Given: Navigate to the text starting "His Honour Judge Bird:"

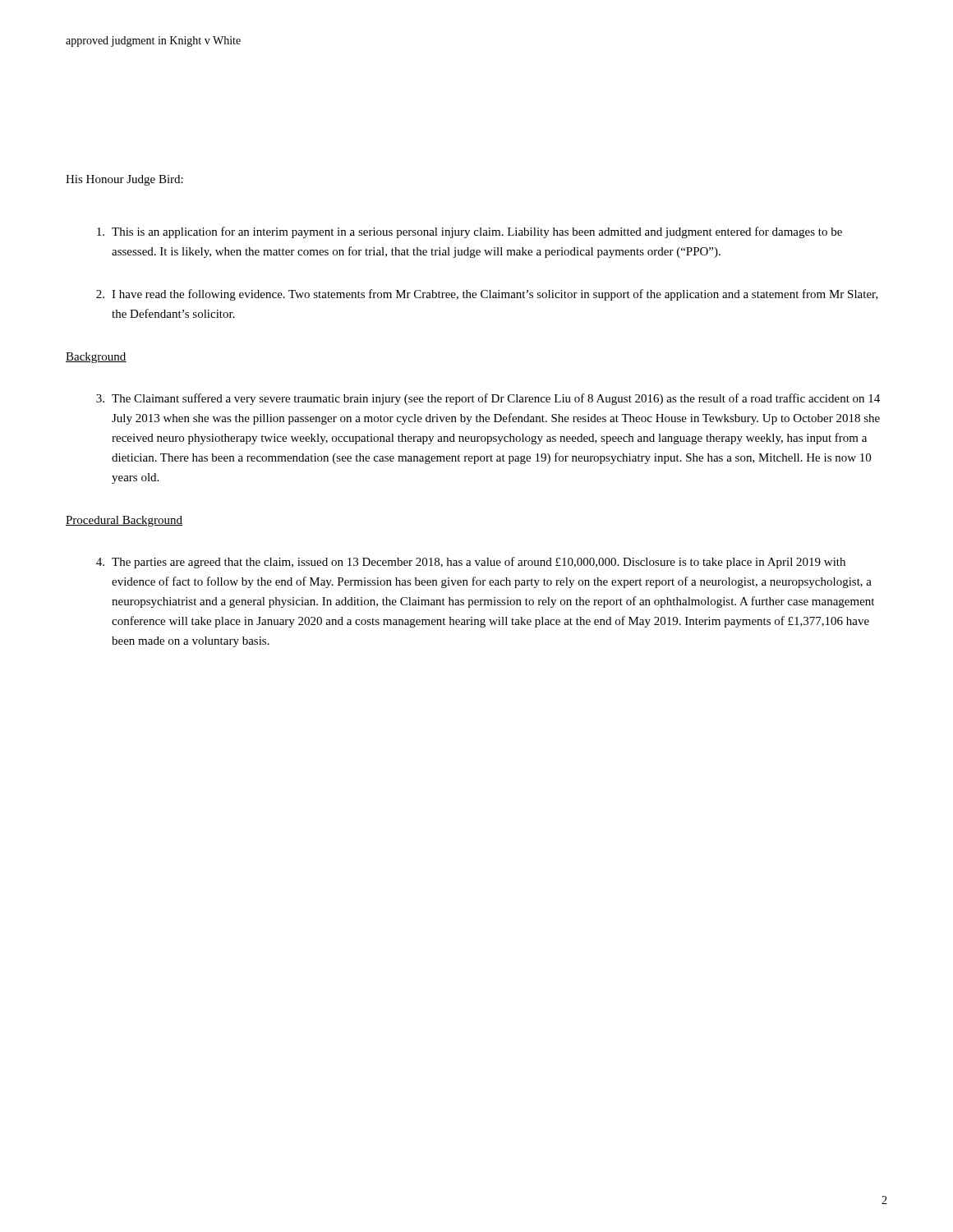Looking at the screenshot, I should click(125, 179).
